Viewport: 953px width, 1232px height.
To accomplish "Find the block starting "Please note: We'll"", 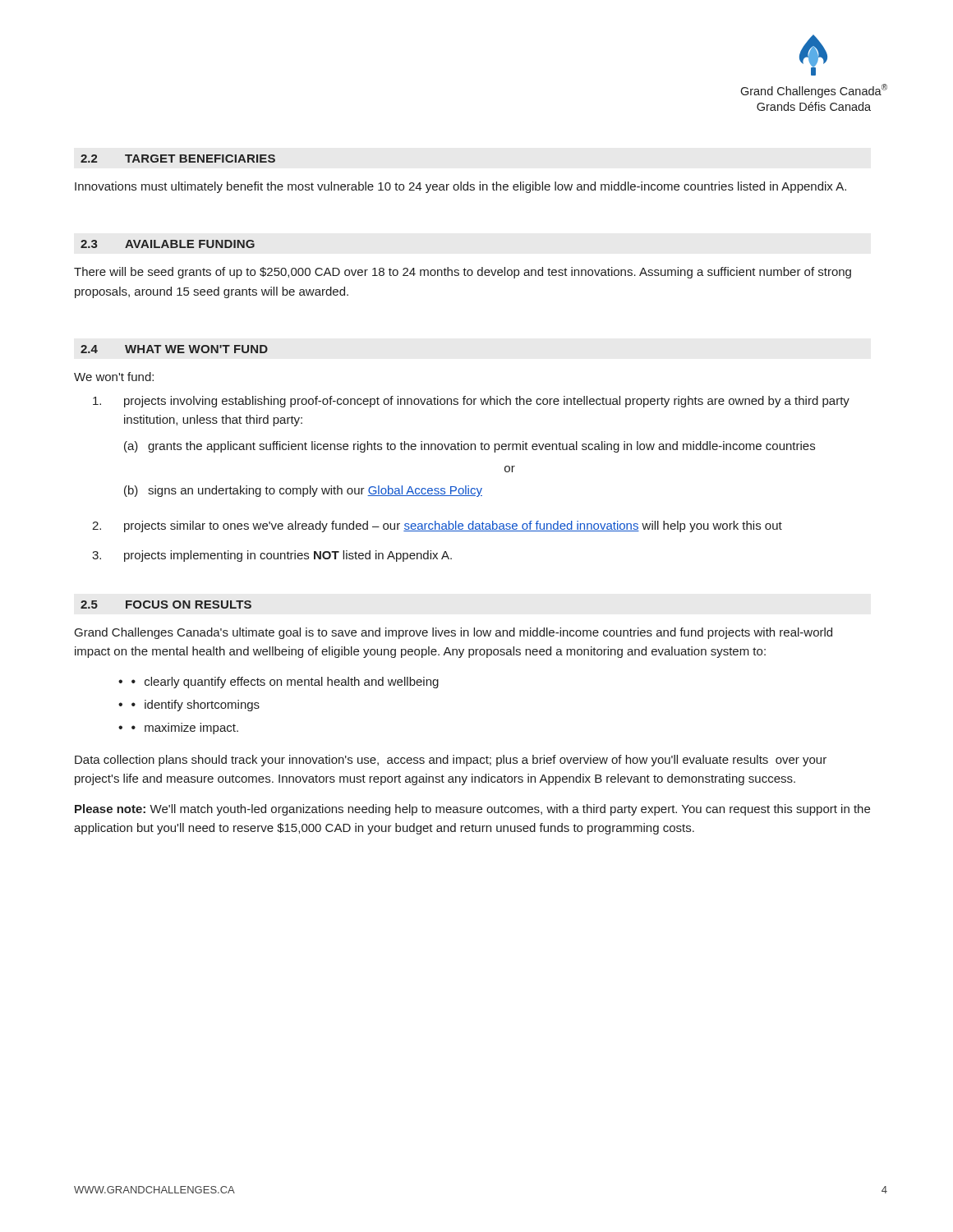I will tap(472, 818).
